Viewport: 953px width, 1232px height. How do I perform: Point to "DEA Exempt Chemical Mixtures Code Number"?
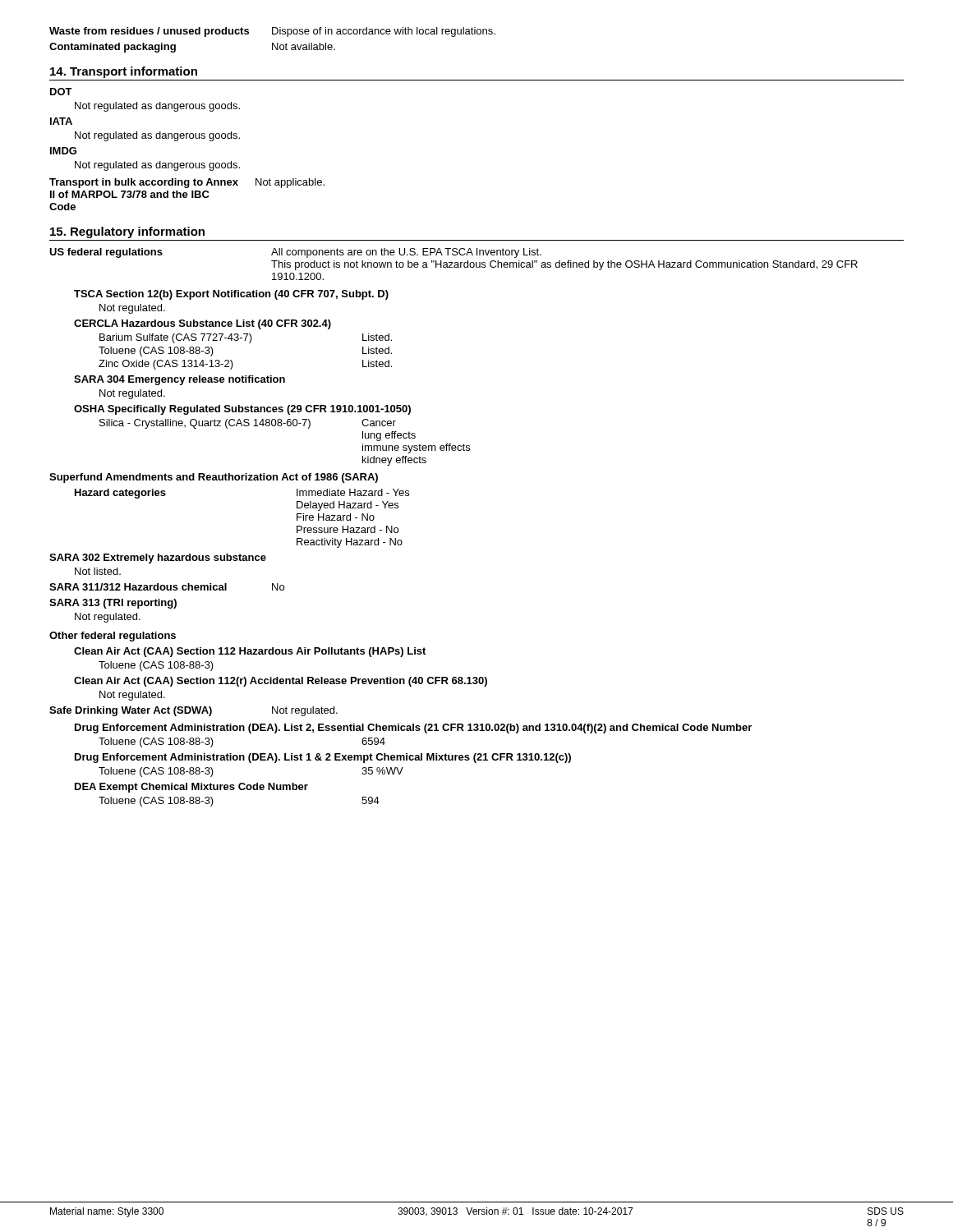pyautogui.click(x=191, y=786)
